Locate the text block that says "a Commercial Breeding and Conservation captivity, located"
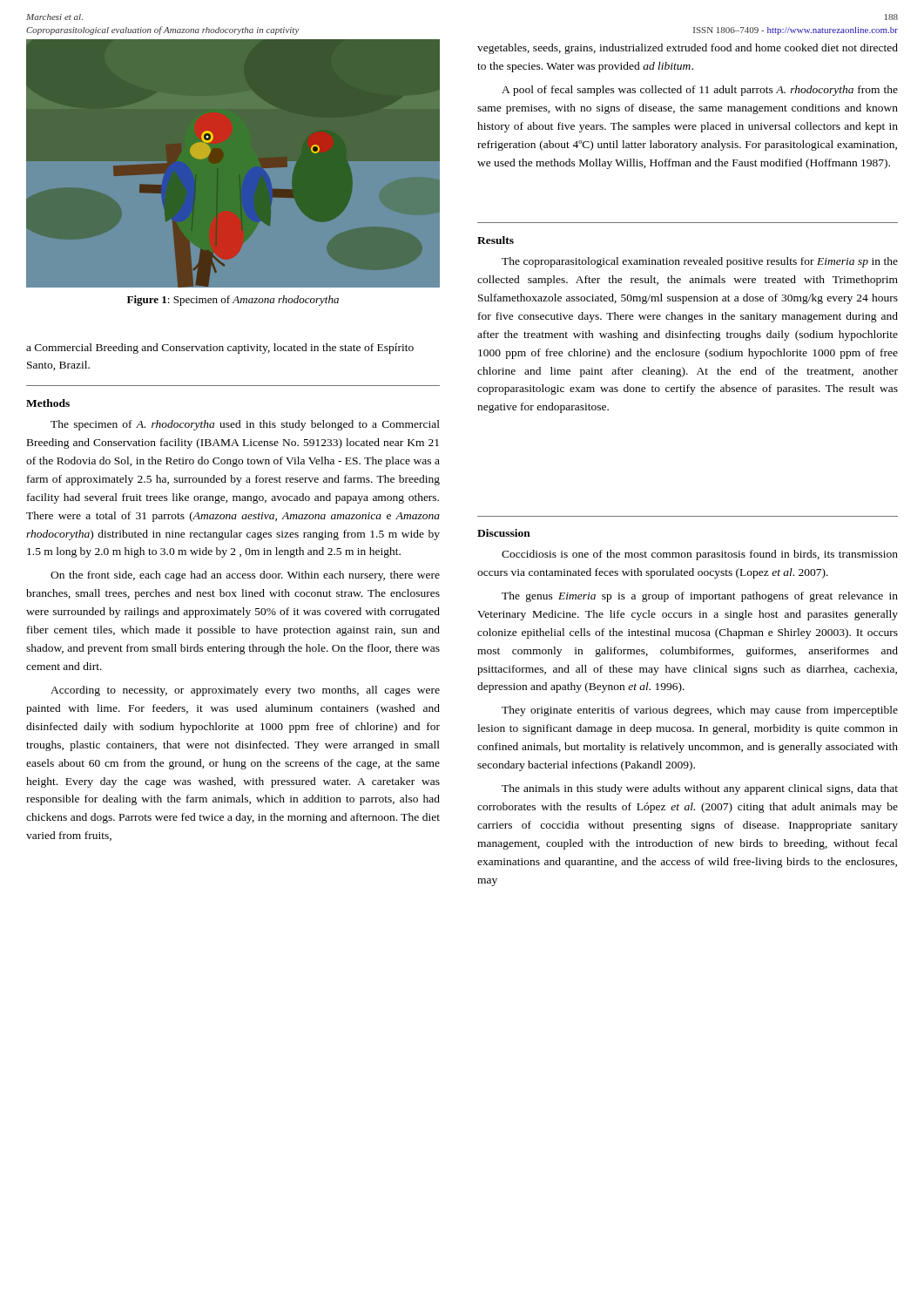The height and width of the screenshot is (1307, 924). coord(233,357)
